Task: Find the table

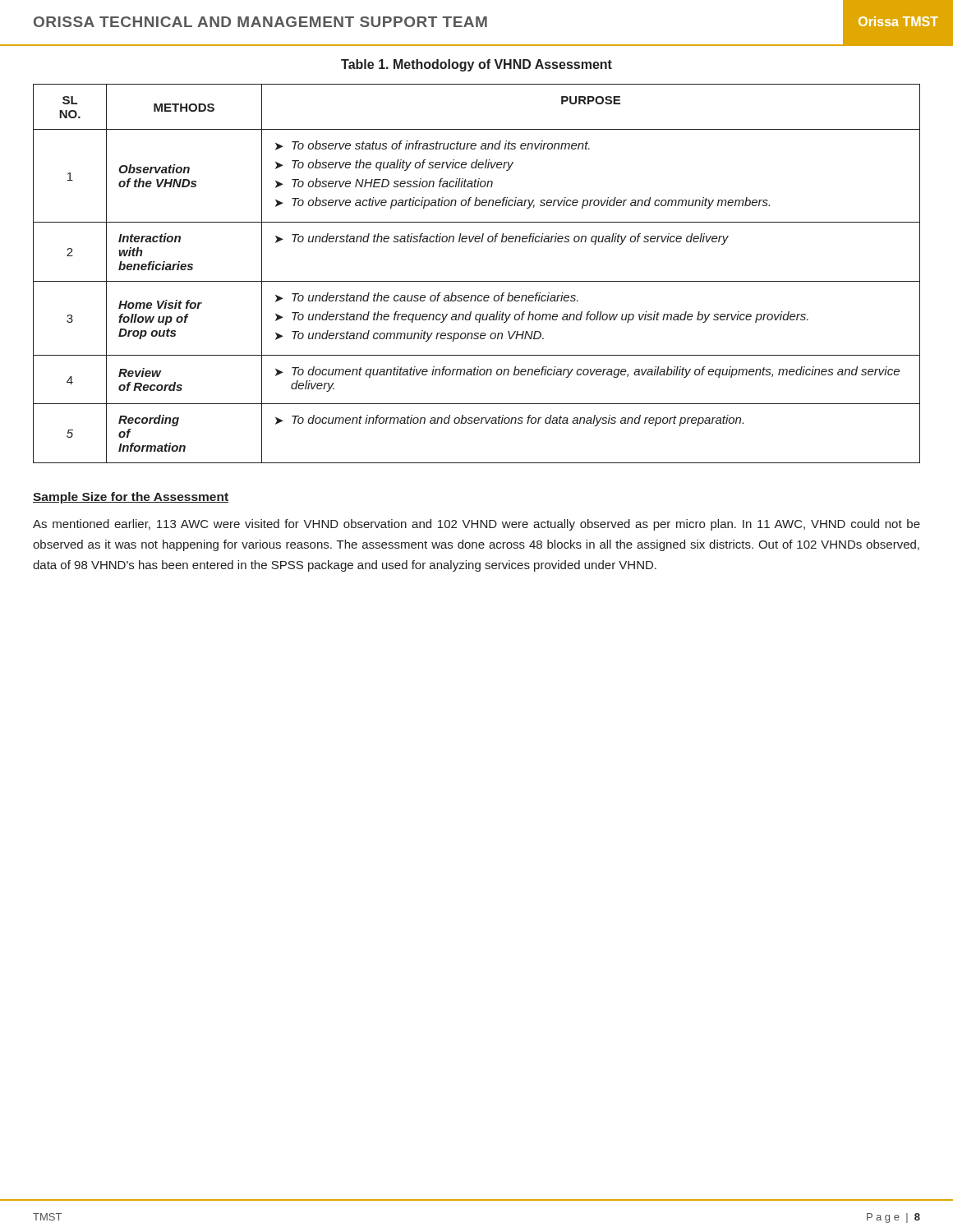Action: pyautogui.click(x=476, y=274)
